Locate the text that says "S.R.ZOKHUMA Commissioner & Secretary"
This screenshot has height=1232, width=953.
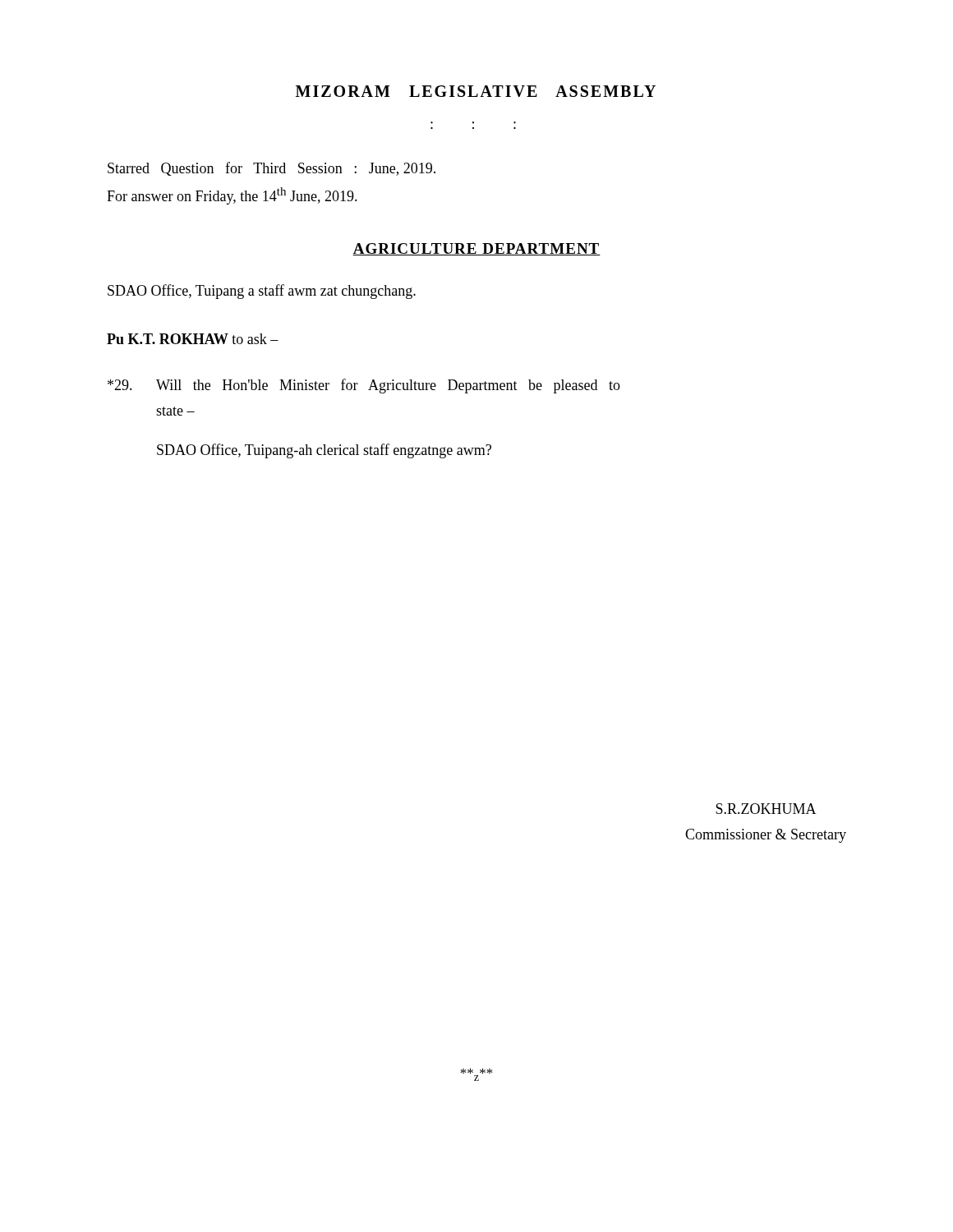[766, 822]
